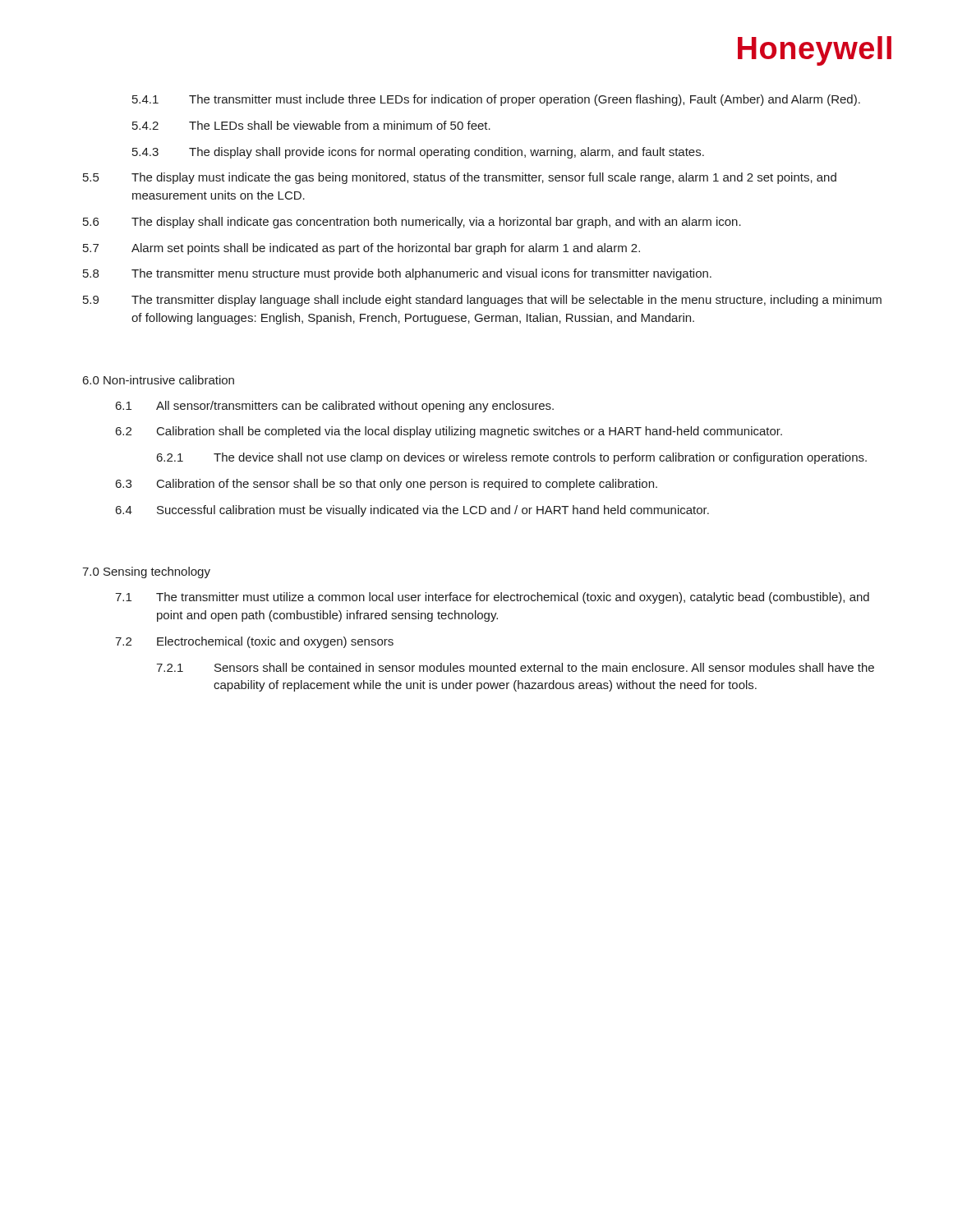Image resolution: width=953 pixels, height=1232 pixels.
Task: Point to the block beginning "5.4.1 The transmitter"
Action: 513,99
